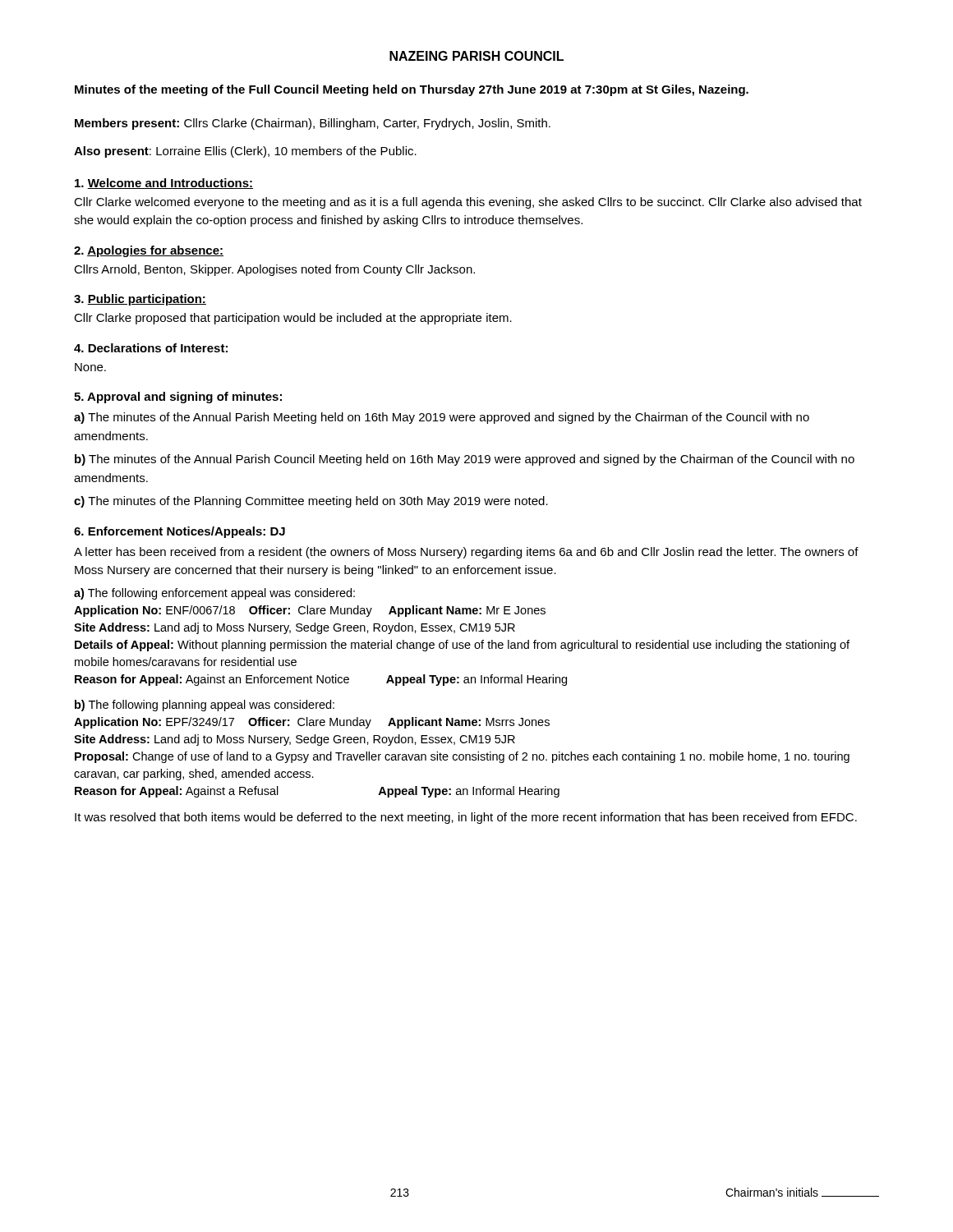The height and width of the screenshot is (1232, 953).
Task: Locate the list item containing "b) The minutes"
Action: click(x=464, y=468)
